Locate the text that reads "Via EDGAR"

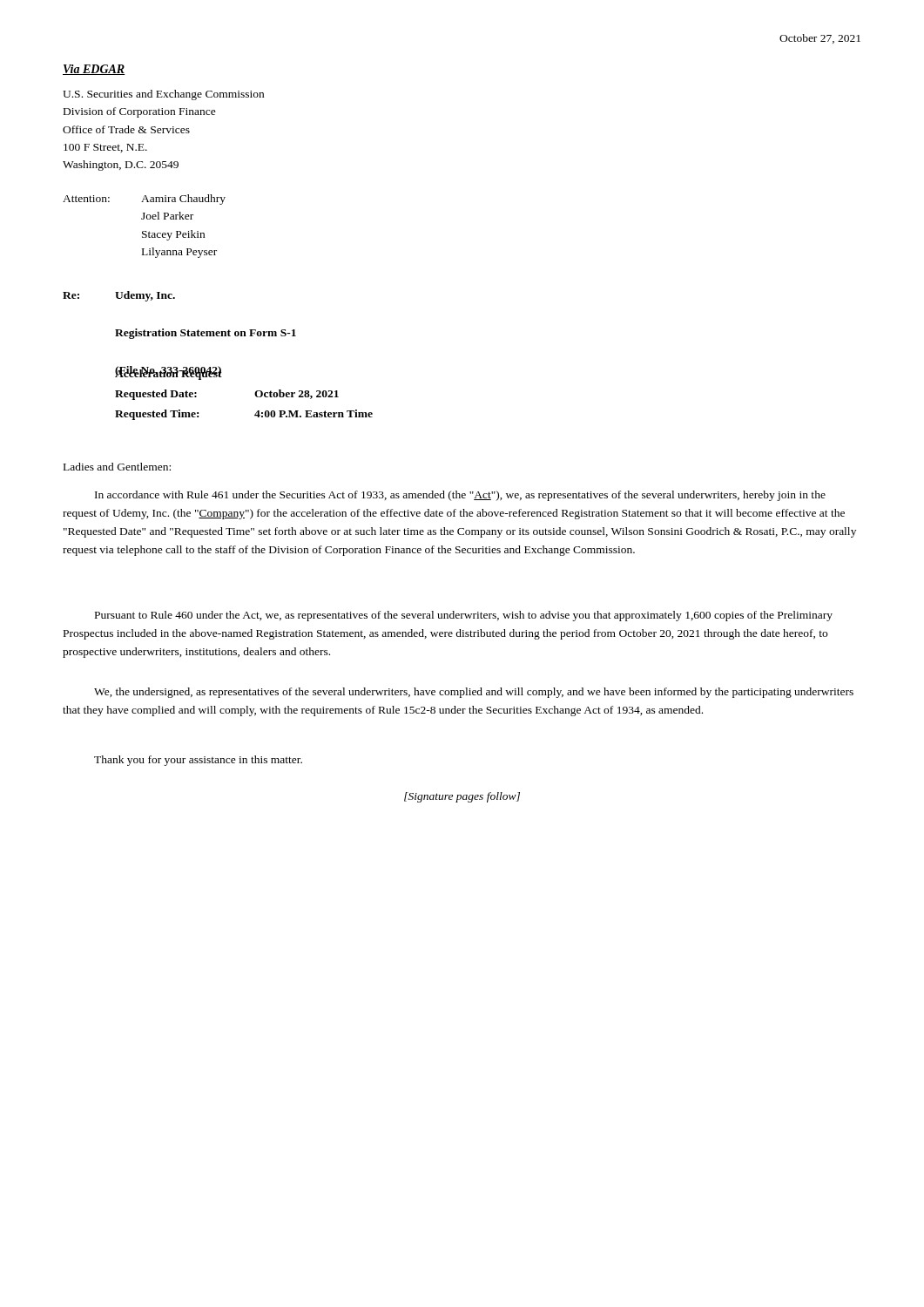(x=94, y=69)
